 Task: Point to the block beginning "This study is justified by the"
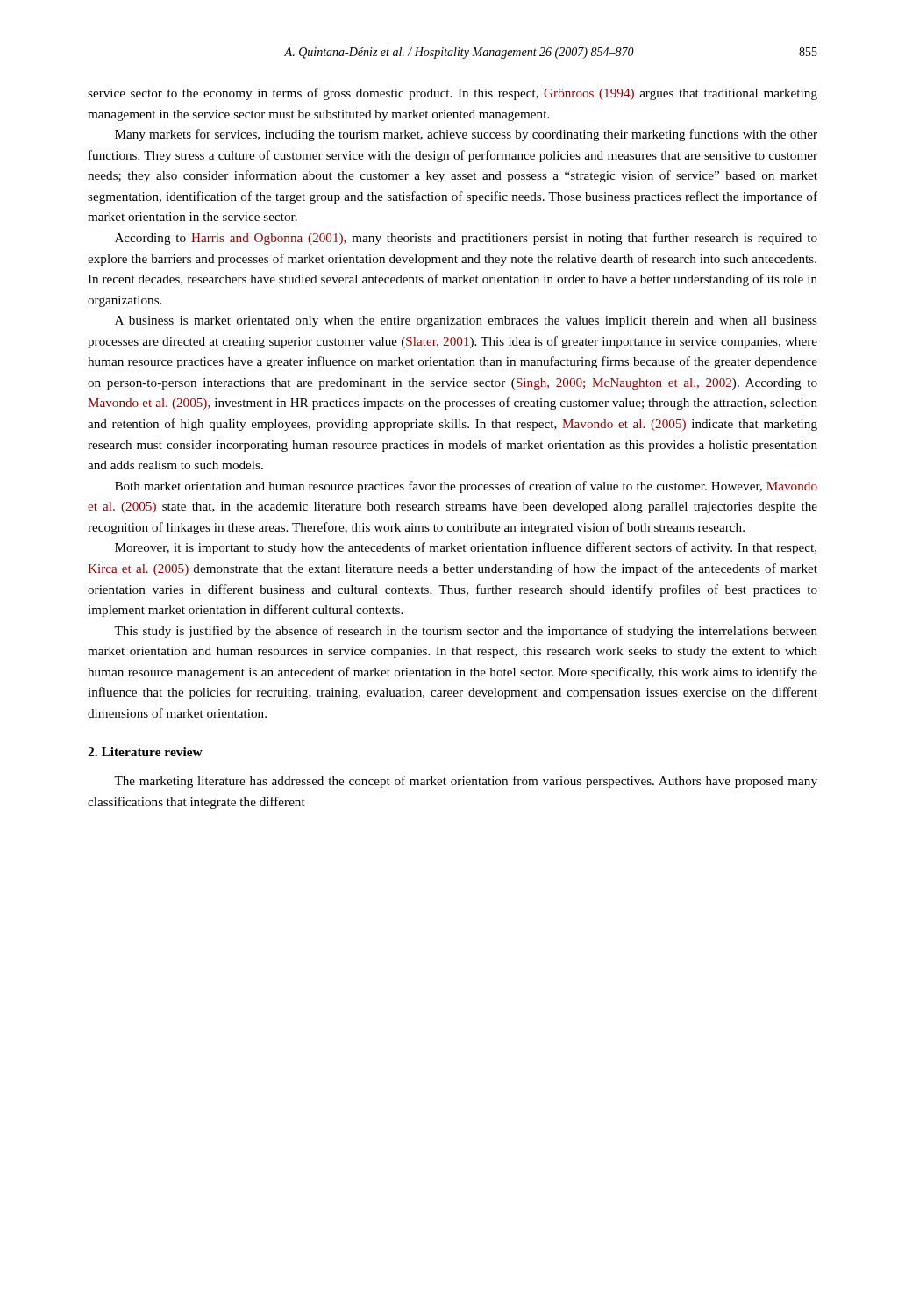452,672
